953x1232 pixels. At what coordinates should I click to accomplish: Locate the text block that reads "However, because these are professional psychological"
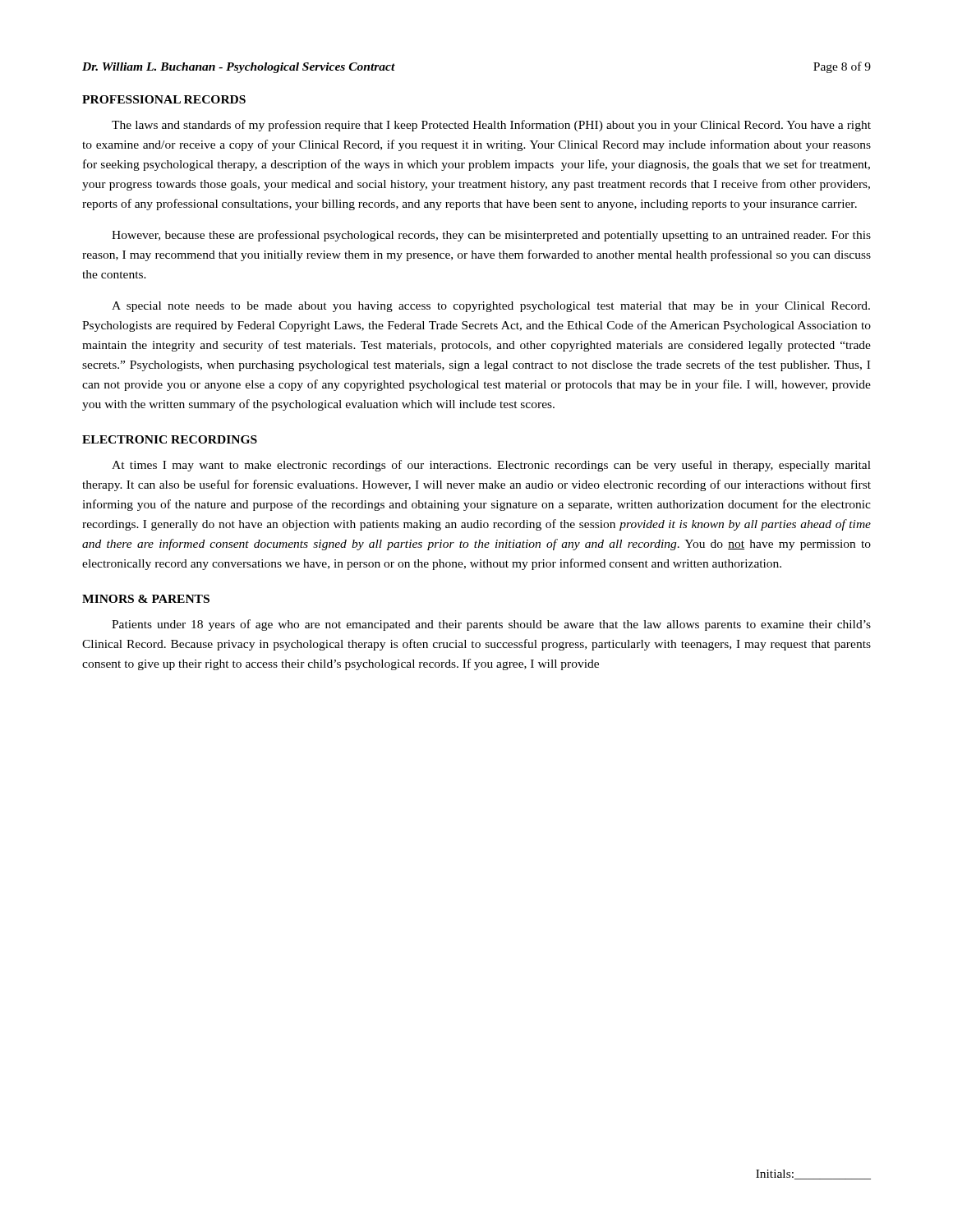[x=476, y=254]
